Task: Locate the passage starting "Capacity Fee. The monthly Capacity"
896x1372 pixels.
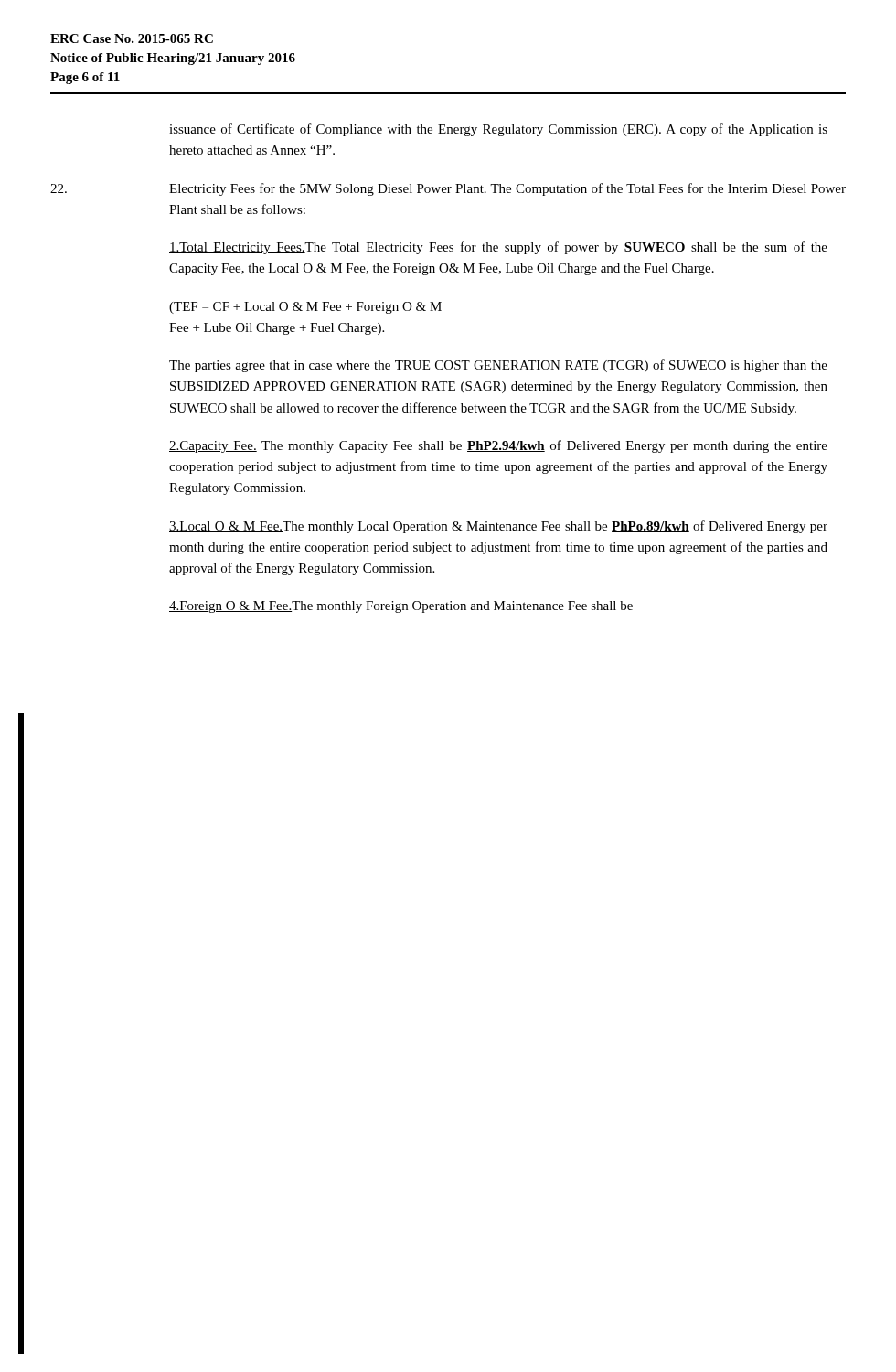Action: pos(498,466)
